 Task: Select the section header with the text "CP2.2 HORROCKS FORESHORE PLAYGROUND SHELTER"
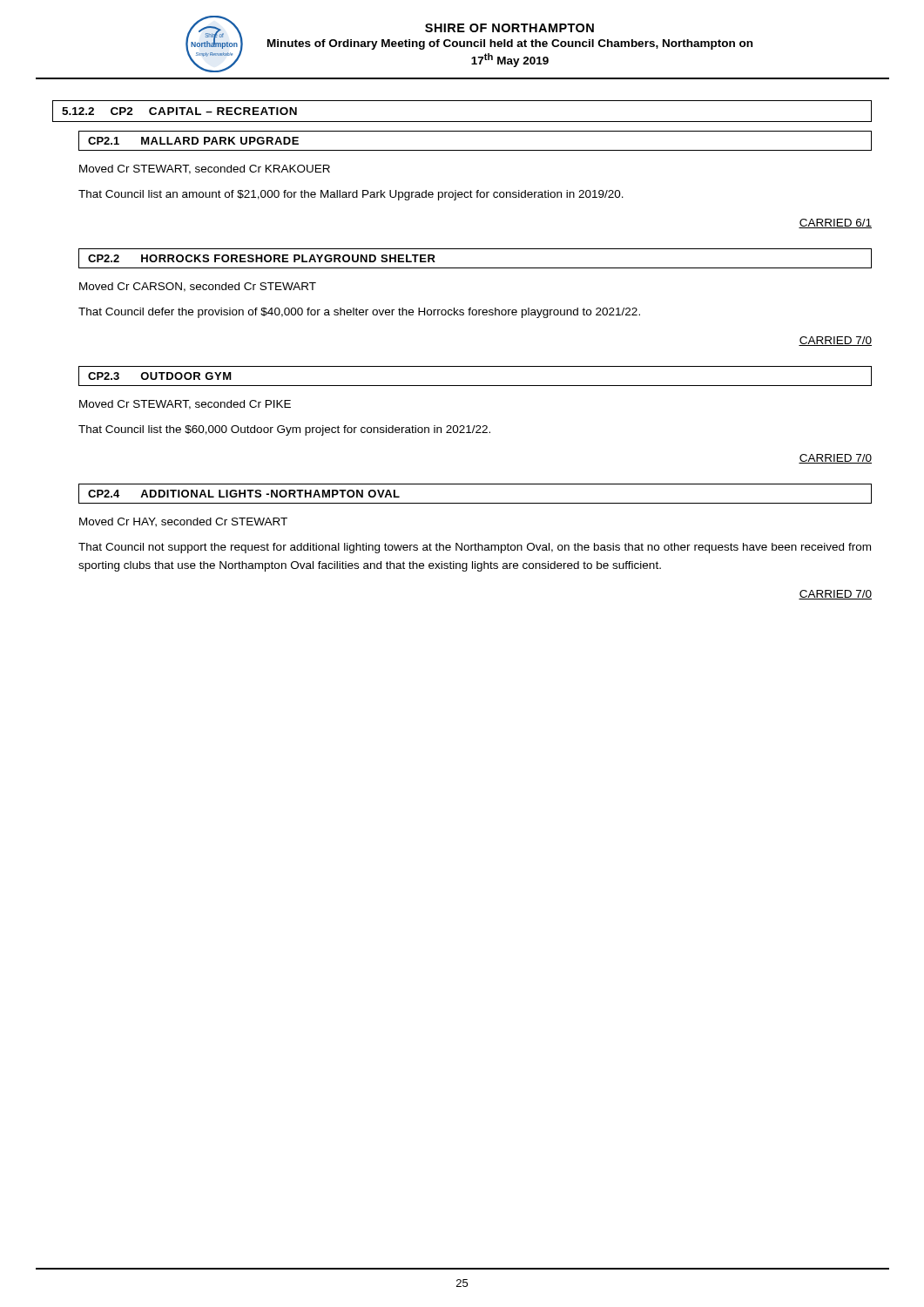point(262,258)
